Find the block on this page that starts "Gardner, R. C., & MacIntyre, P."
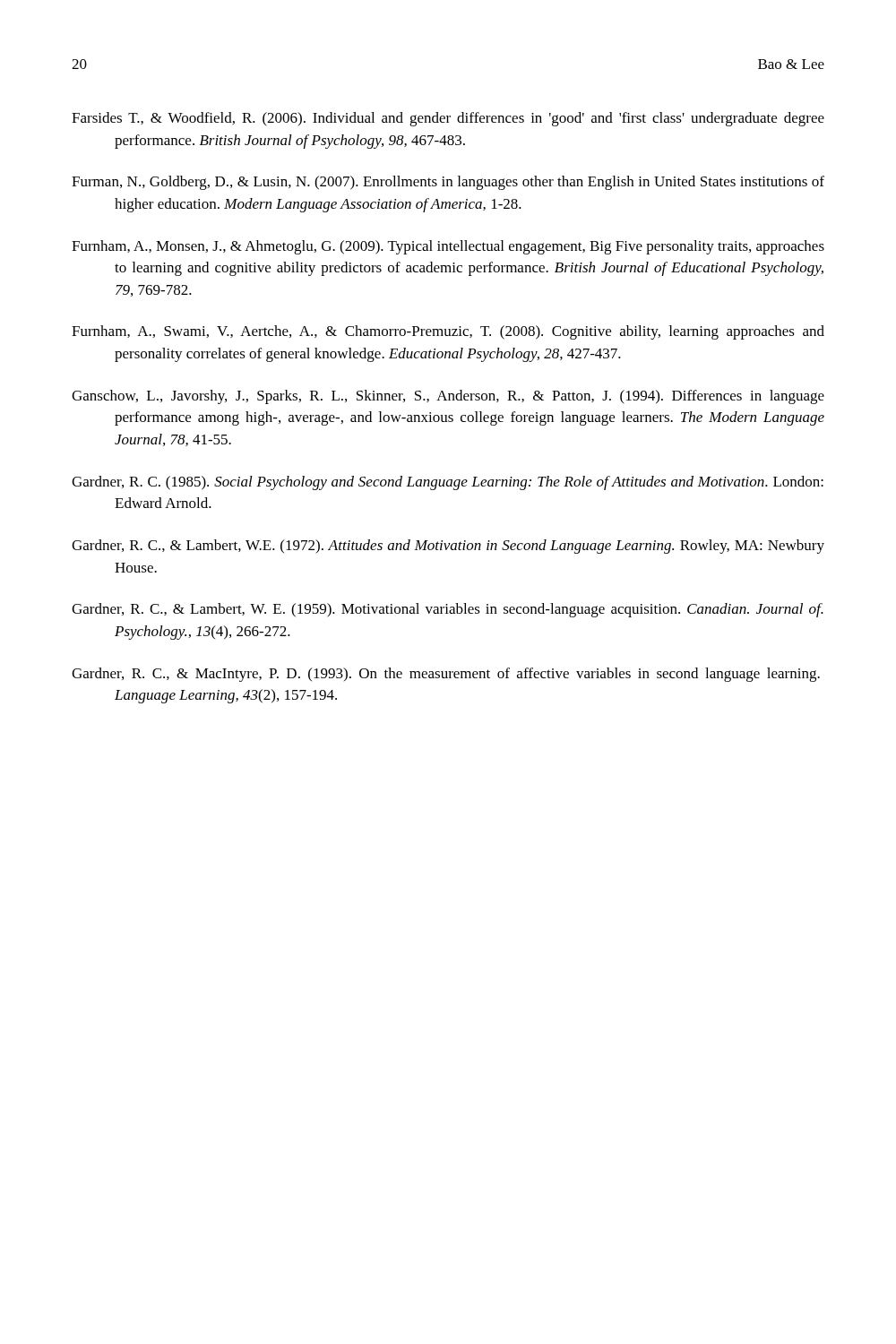 [448, 684]
